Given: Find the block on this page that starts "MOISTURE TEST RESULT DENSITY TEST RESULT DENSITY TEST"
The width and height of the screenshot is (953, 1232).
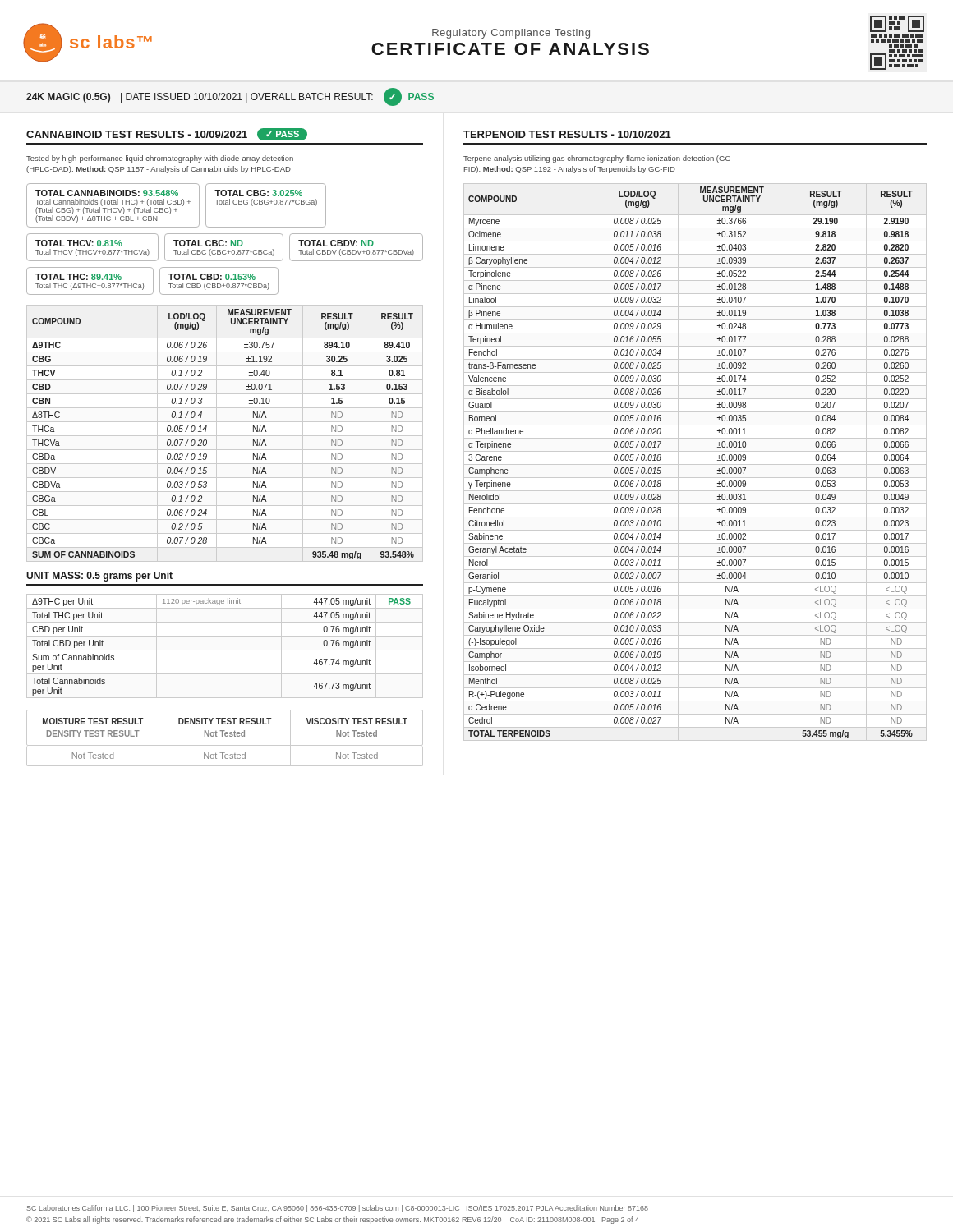Looking at the screenshot, I should (x=225, y=727).
